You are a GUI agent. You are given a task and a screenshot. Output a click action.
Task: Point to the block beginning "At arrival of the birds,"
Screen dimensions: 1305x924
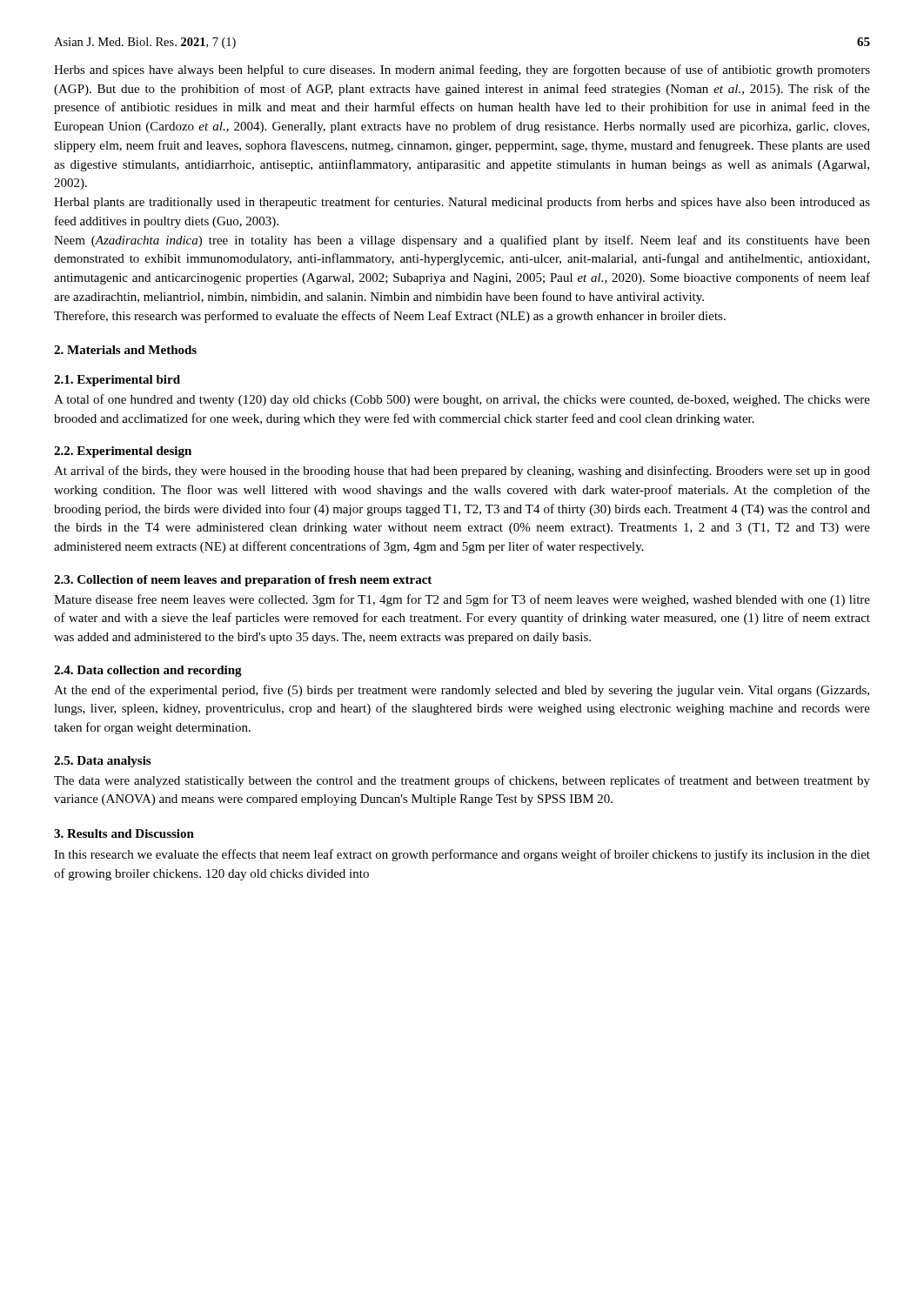coord(462,508)
